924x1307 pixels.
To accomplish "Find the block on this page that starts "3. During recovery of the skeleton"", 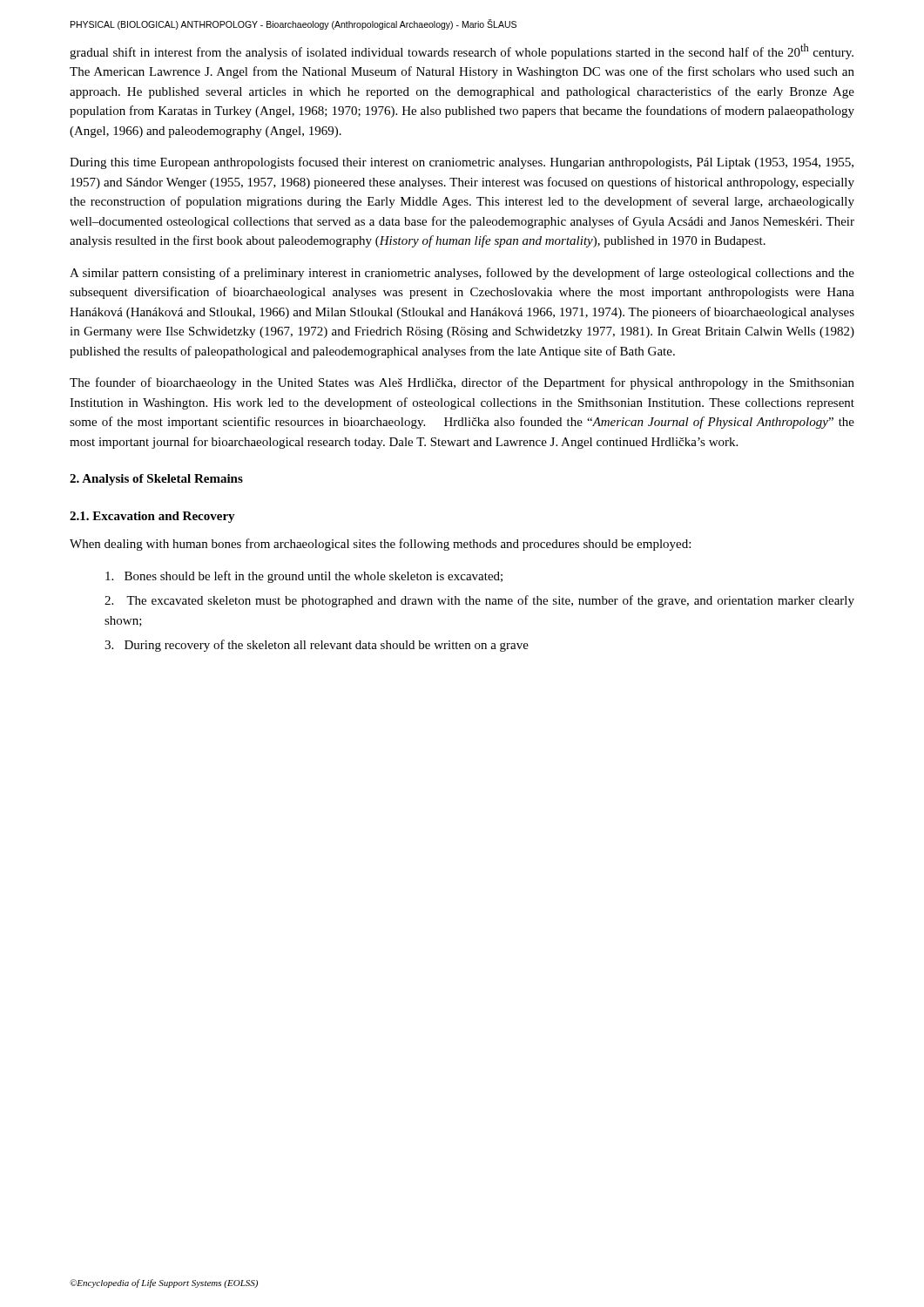I will [317, 645].
